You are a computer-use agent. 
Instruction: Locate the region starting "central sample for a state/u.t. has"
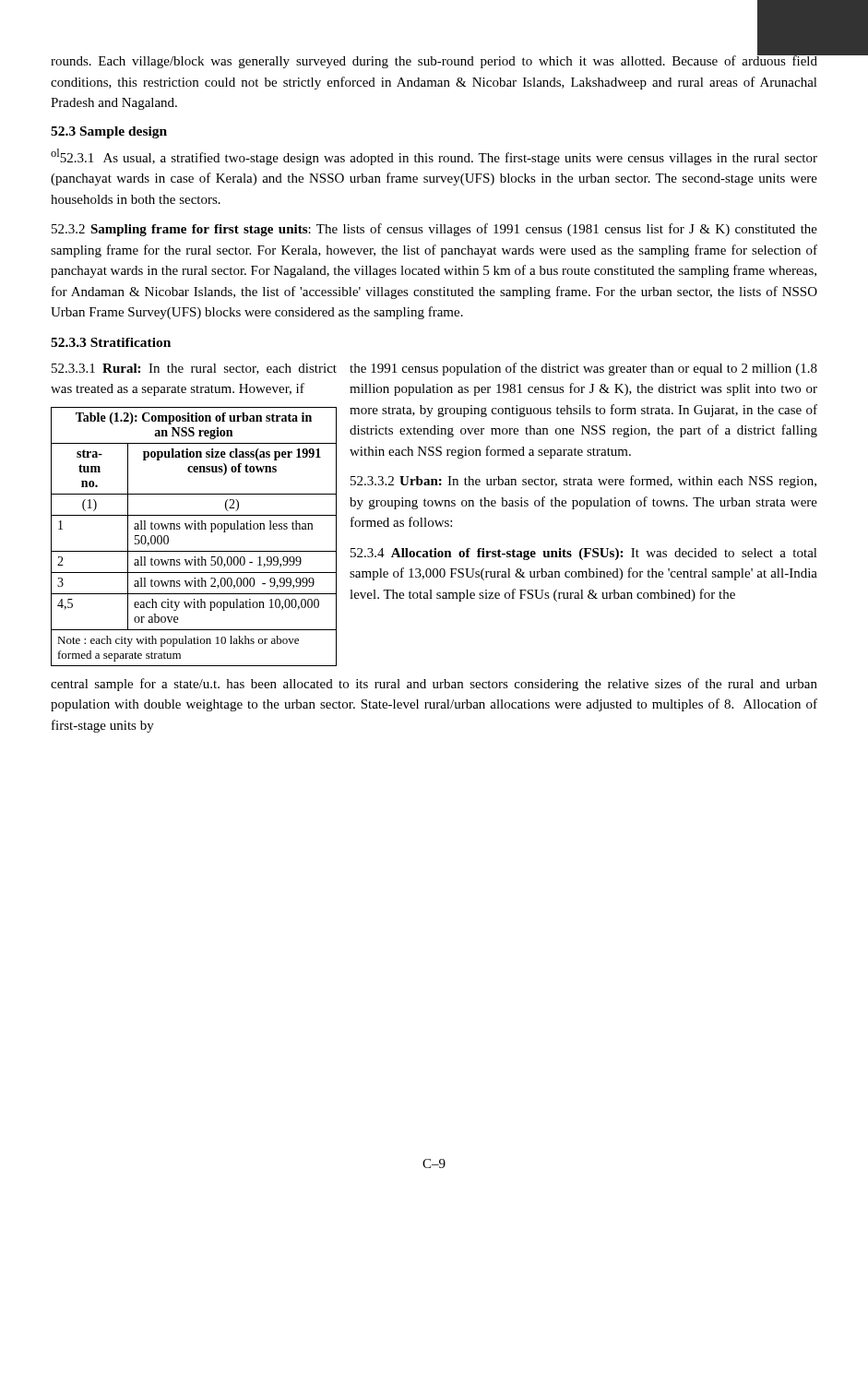coord(434,704)
